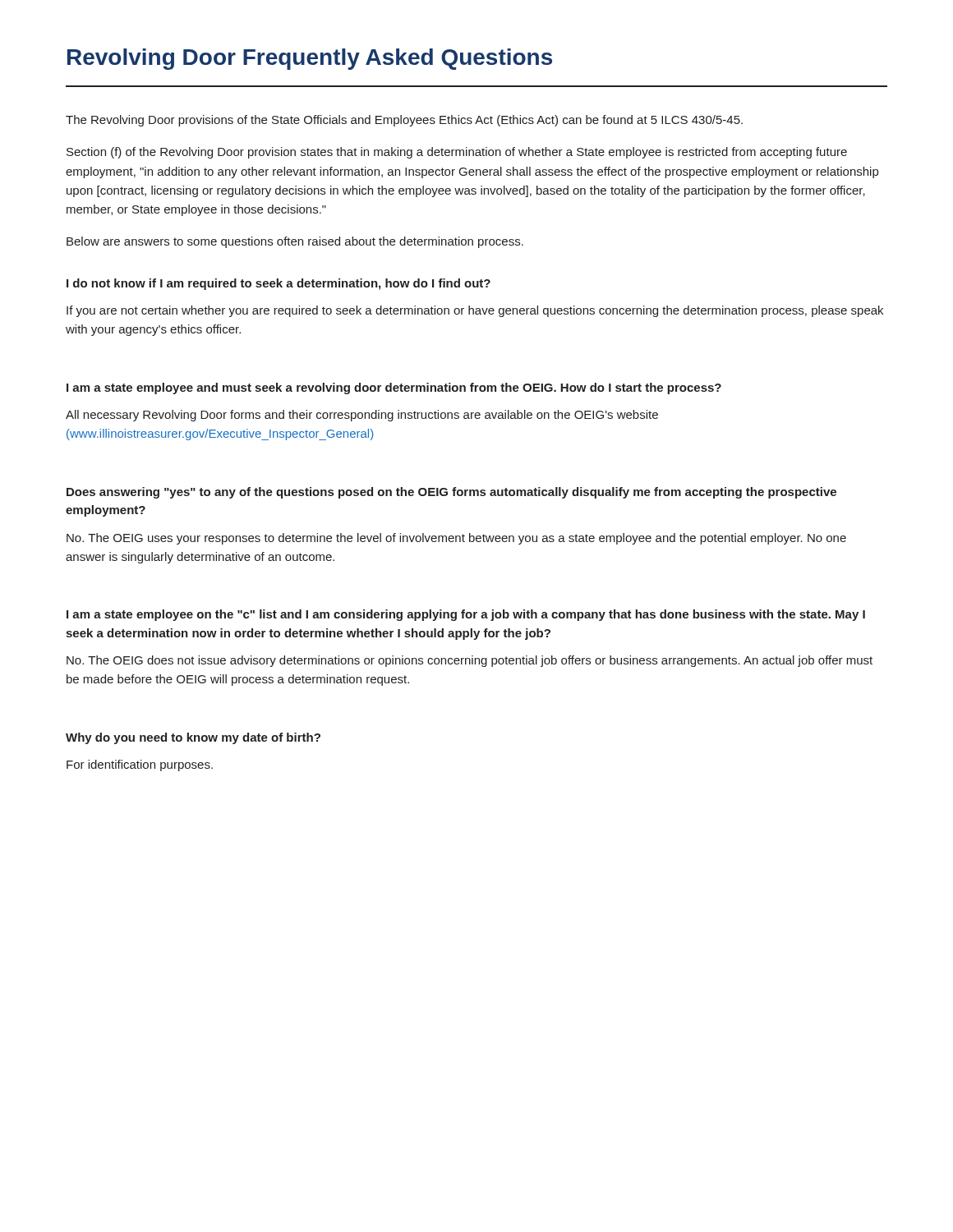953x1232 pixels.
Task: Locate the block of text that opens with "Below are answers to some questions often raised"
Action: coord(295,241)
